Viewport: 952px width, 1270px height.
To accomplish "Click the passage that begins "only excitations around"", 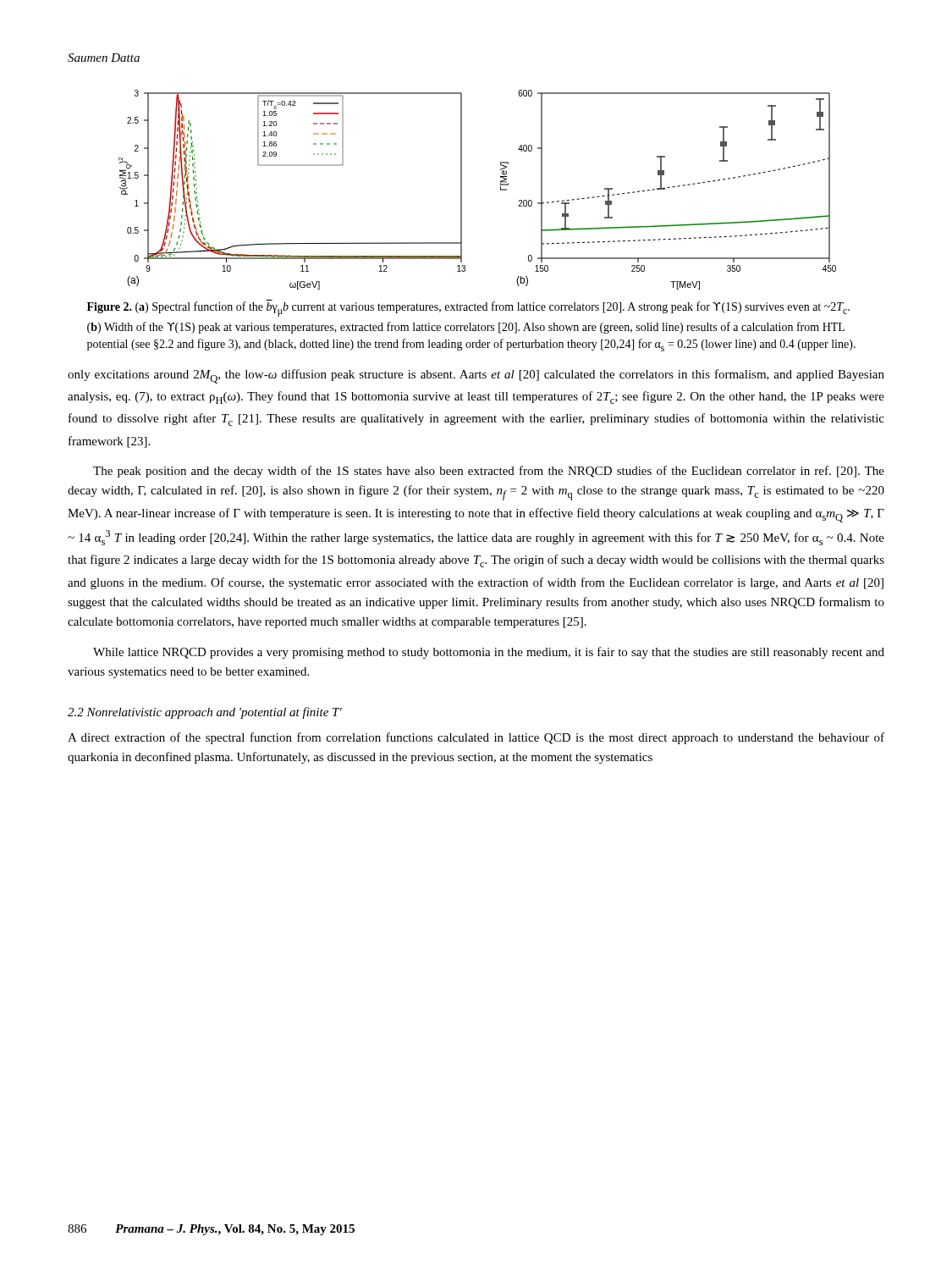I will tap(476, 523).
